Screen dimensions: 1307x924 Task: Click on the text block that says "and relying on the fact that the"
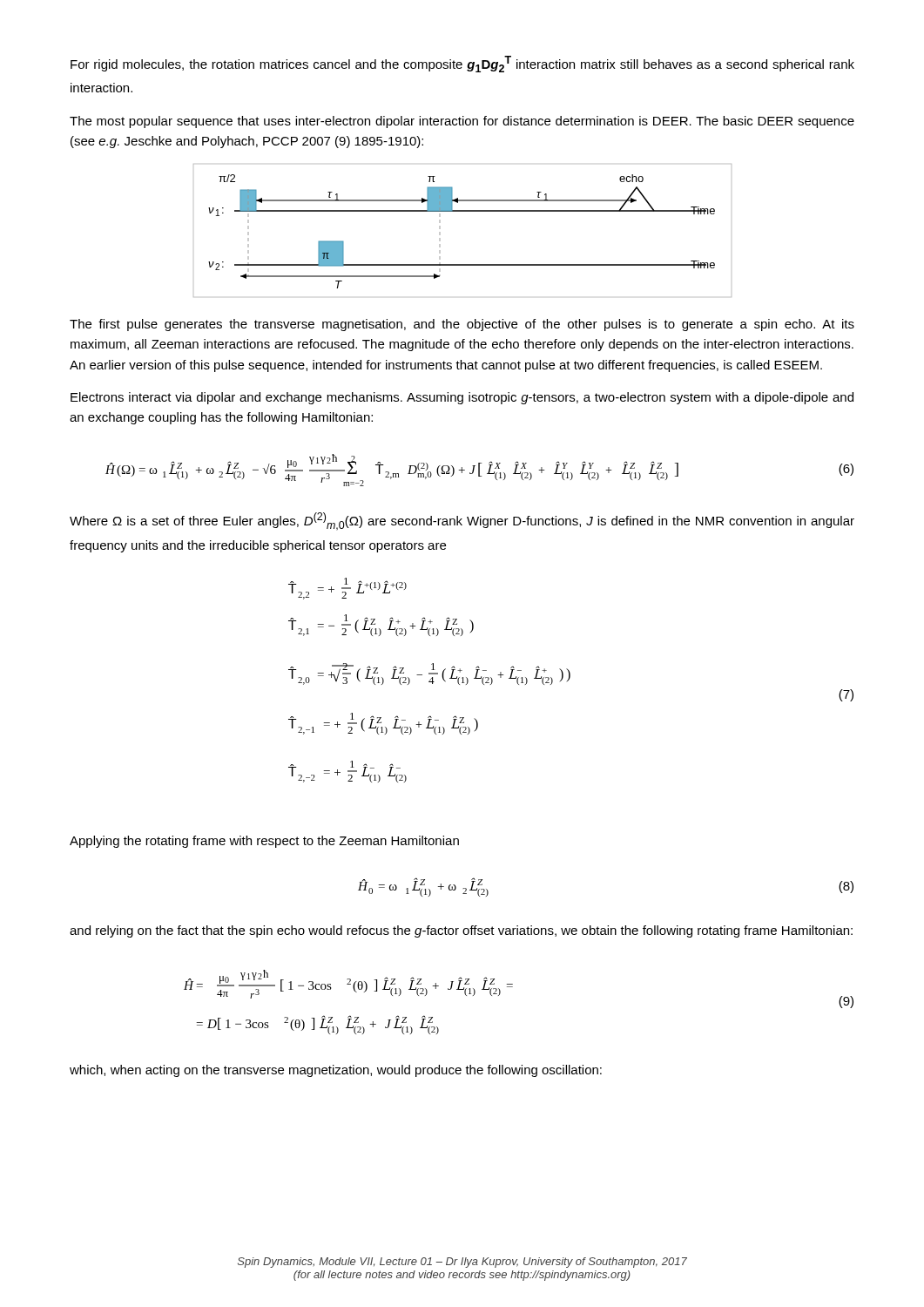pyautogui.click(x=462, y=930)
